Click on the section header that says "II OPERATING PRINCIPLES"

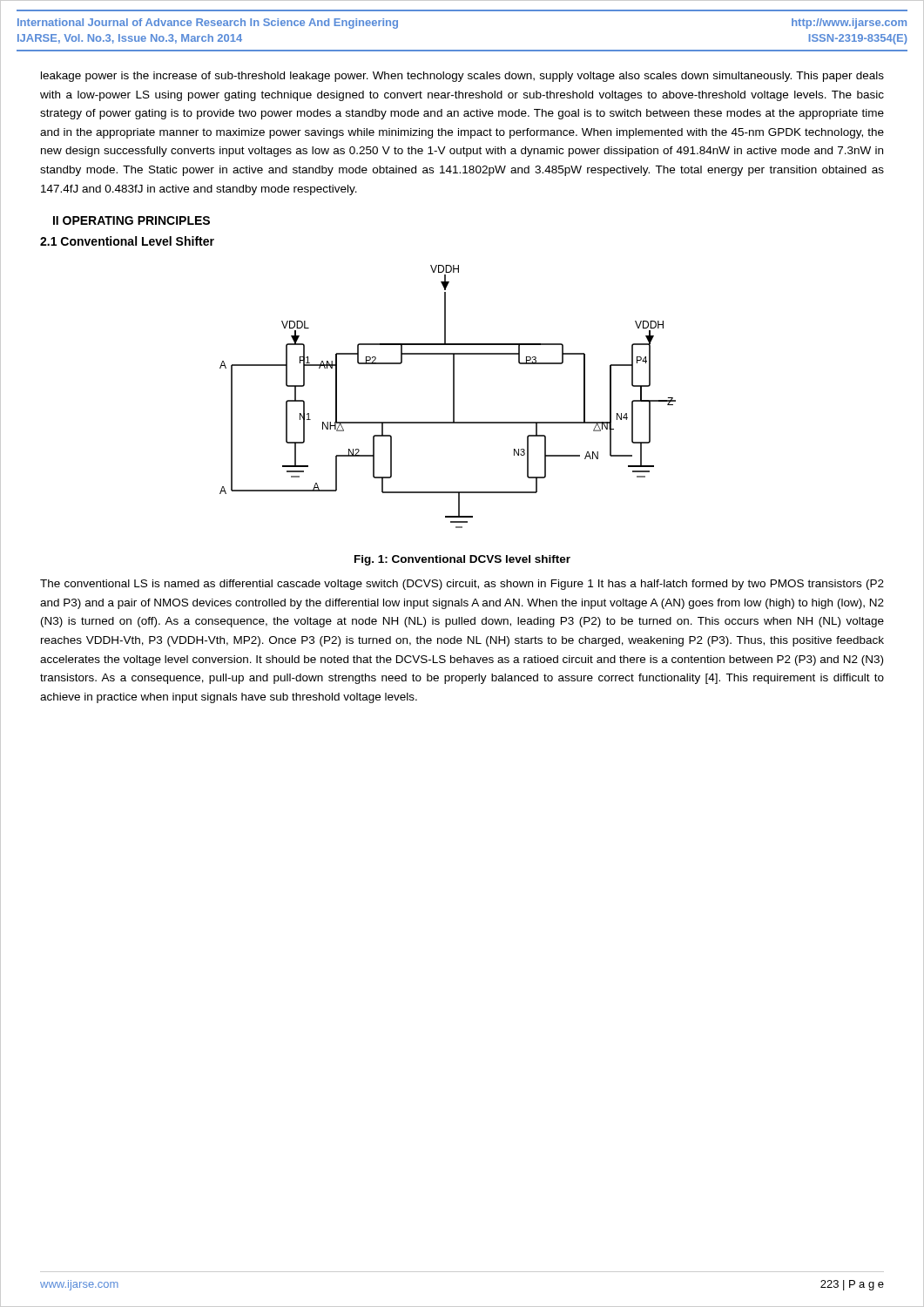click(130, 221)
